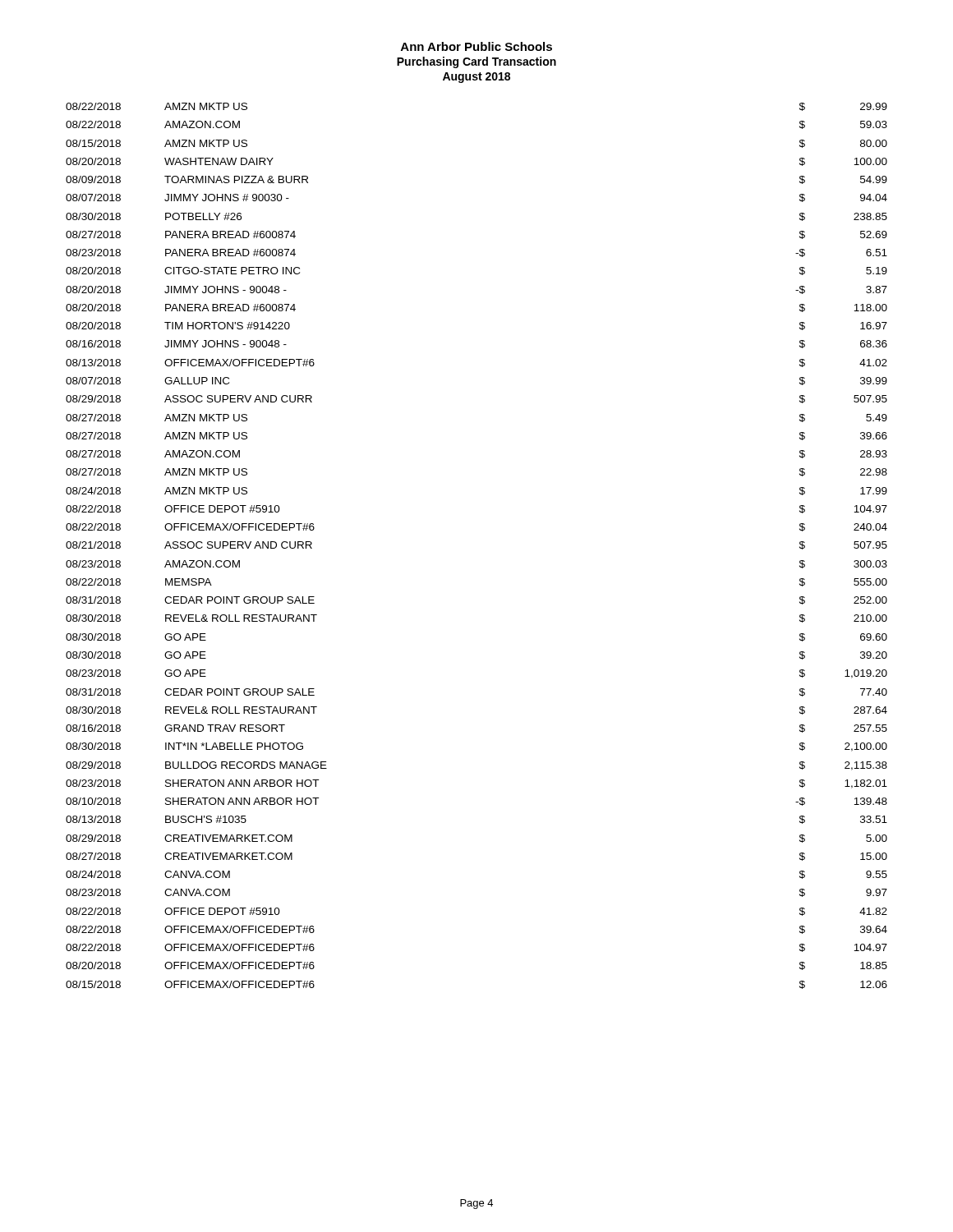The image size is (953, 1232).
Task: Select the list item with the text "08/27/2018 AMAZON.COM $ 28.93"
Action: (90, 454)
